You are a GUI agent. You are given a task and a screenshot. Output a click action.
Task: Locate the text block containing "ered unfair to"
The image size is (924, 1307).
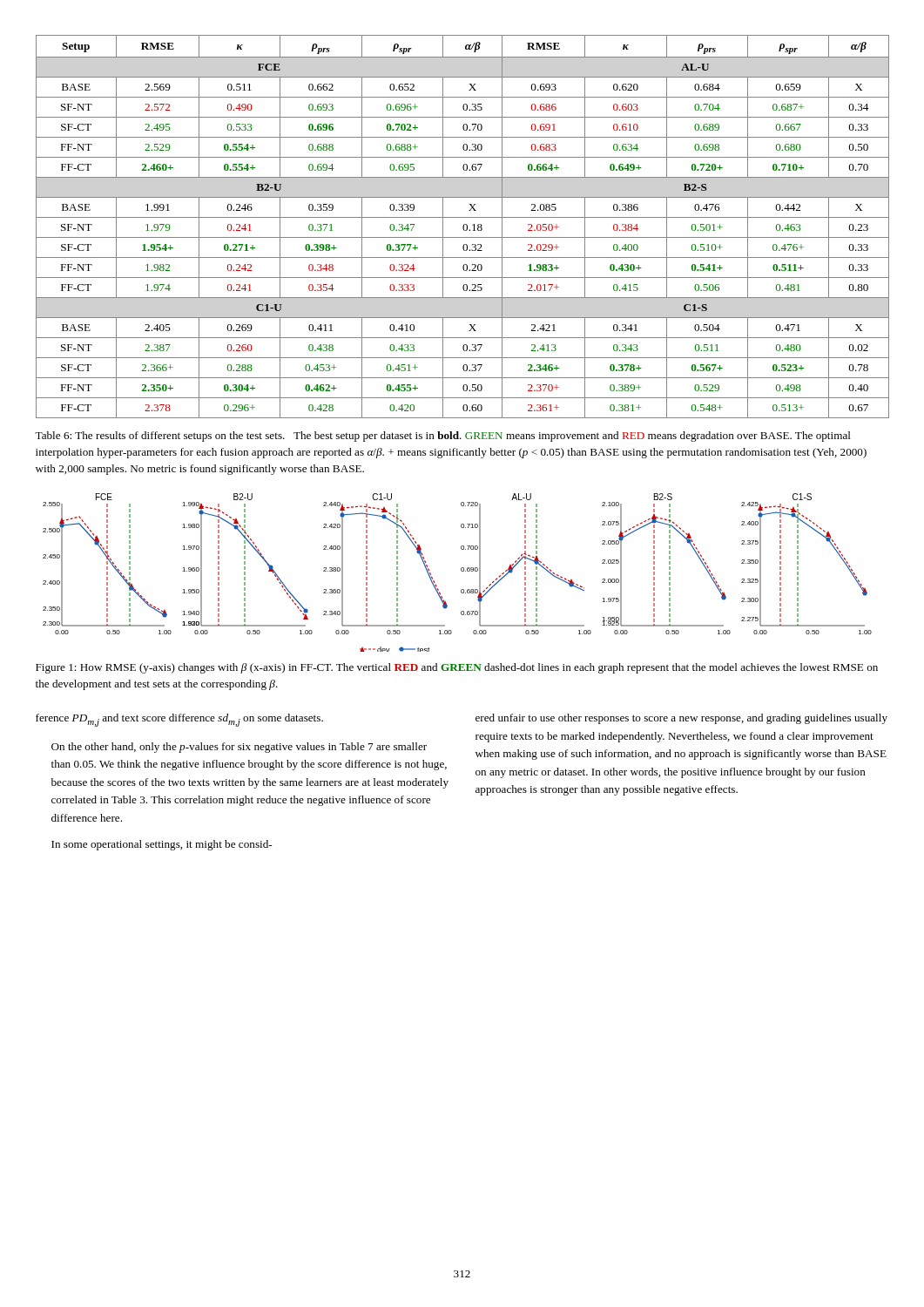point(682,754)
